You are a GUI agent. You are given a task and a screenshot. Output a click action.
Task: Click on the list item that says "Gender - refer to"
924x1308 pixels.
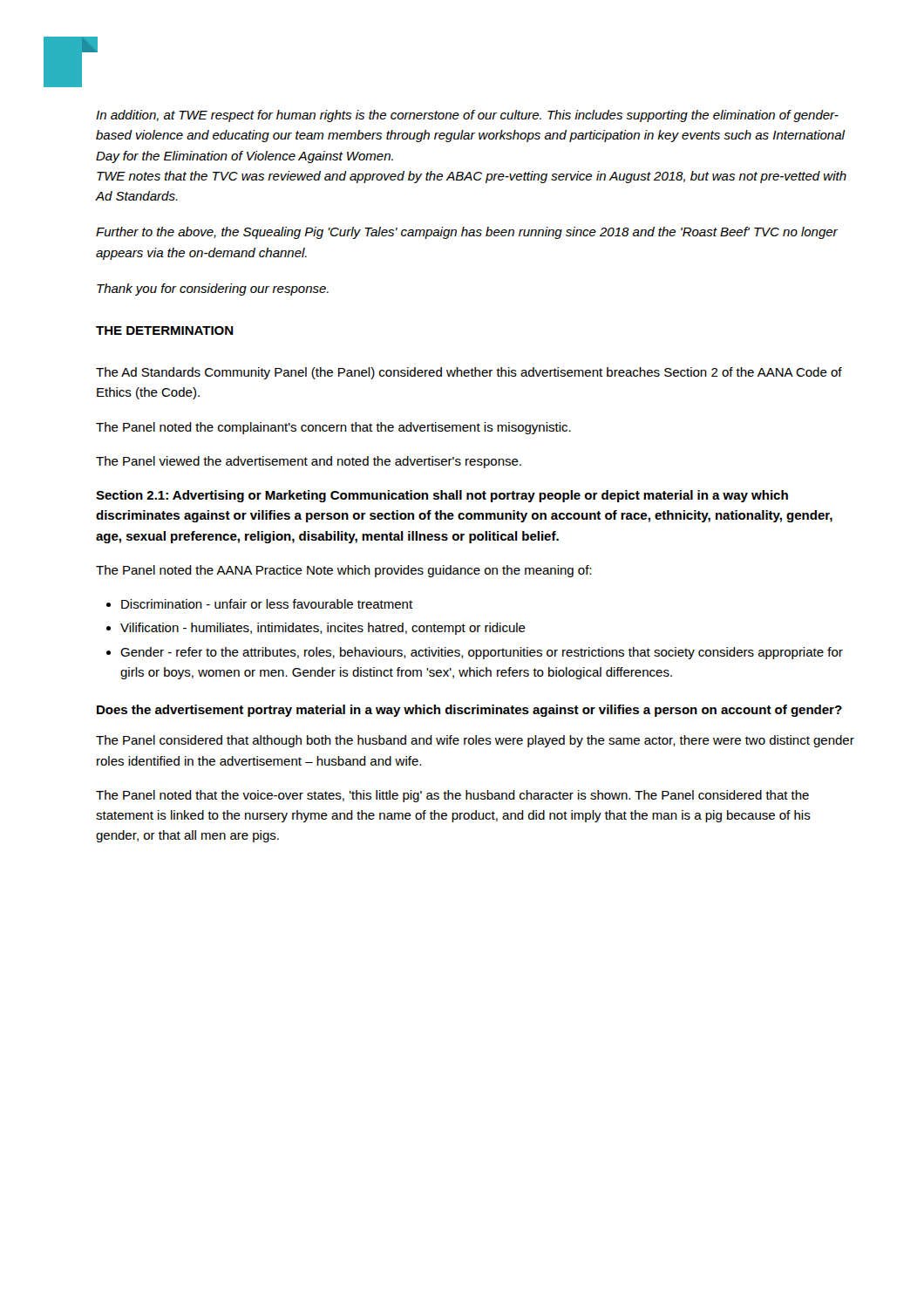pos(481,662)
